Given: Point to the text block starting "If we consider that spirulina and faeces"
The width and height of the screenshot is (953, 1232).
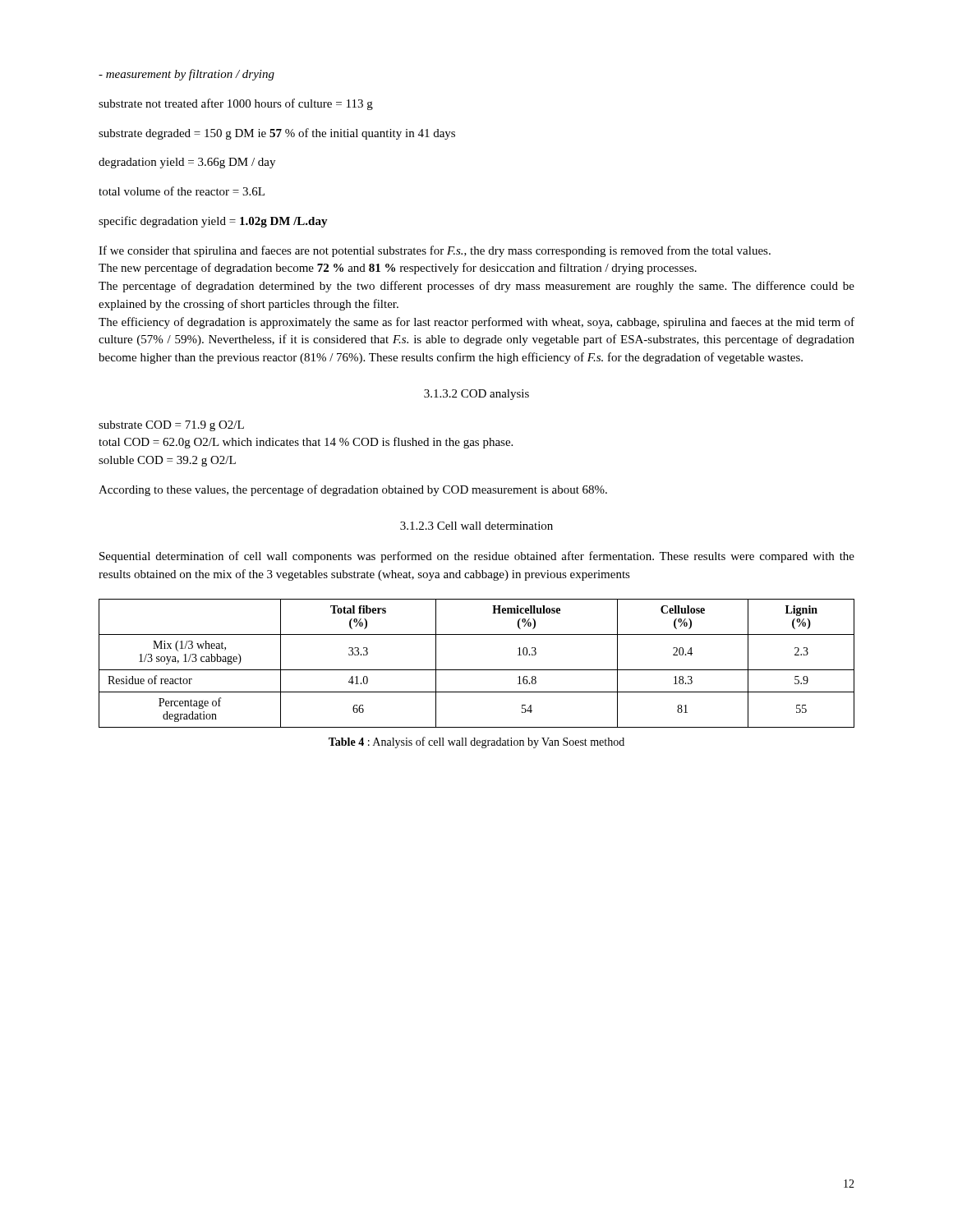Looking at the screenshot, I should 435,251.
